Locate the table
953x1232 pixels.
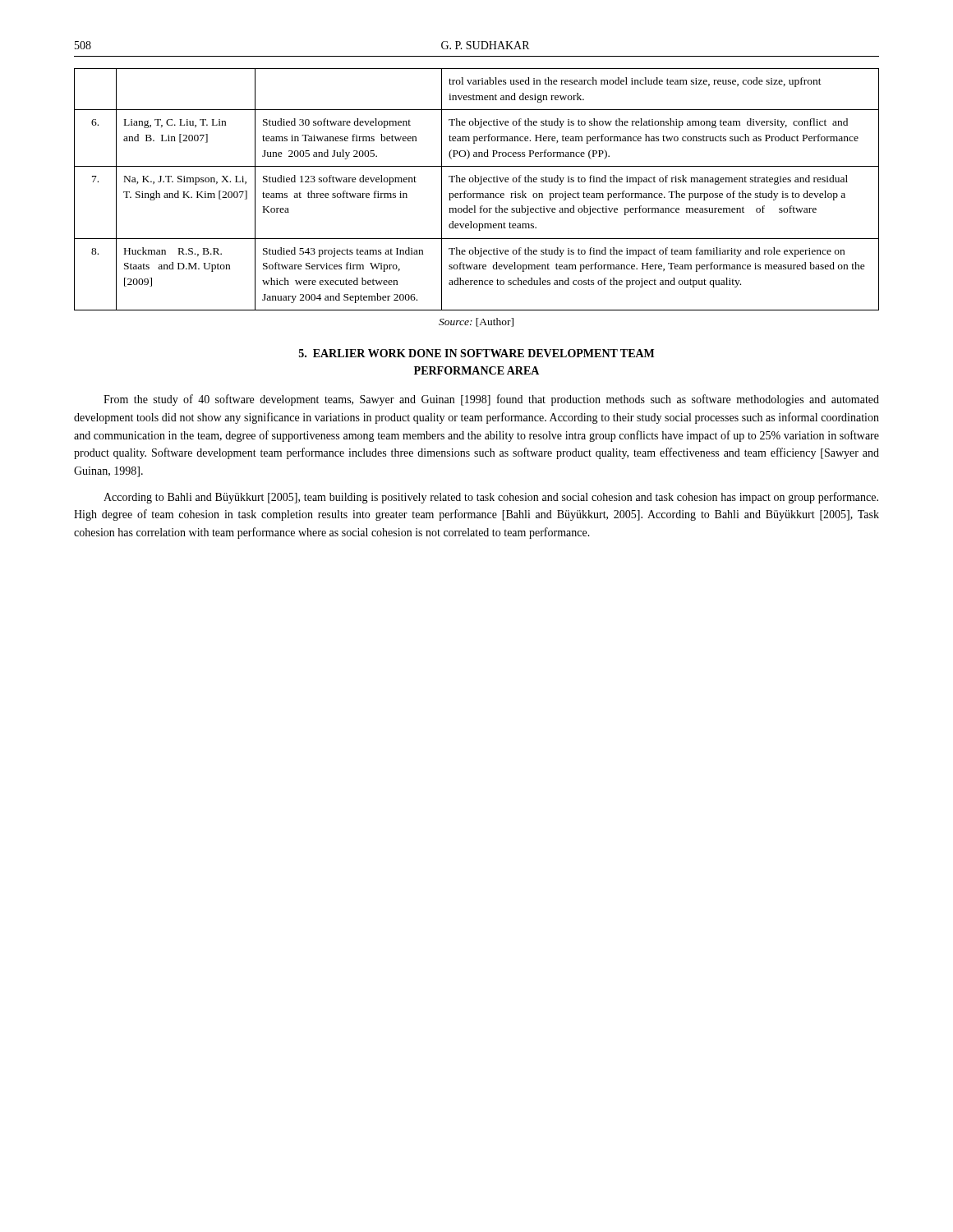tap(476, 189)
